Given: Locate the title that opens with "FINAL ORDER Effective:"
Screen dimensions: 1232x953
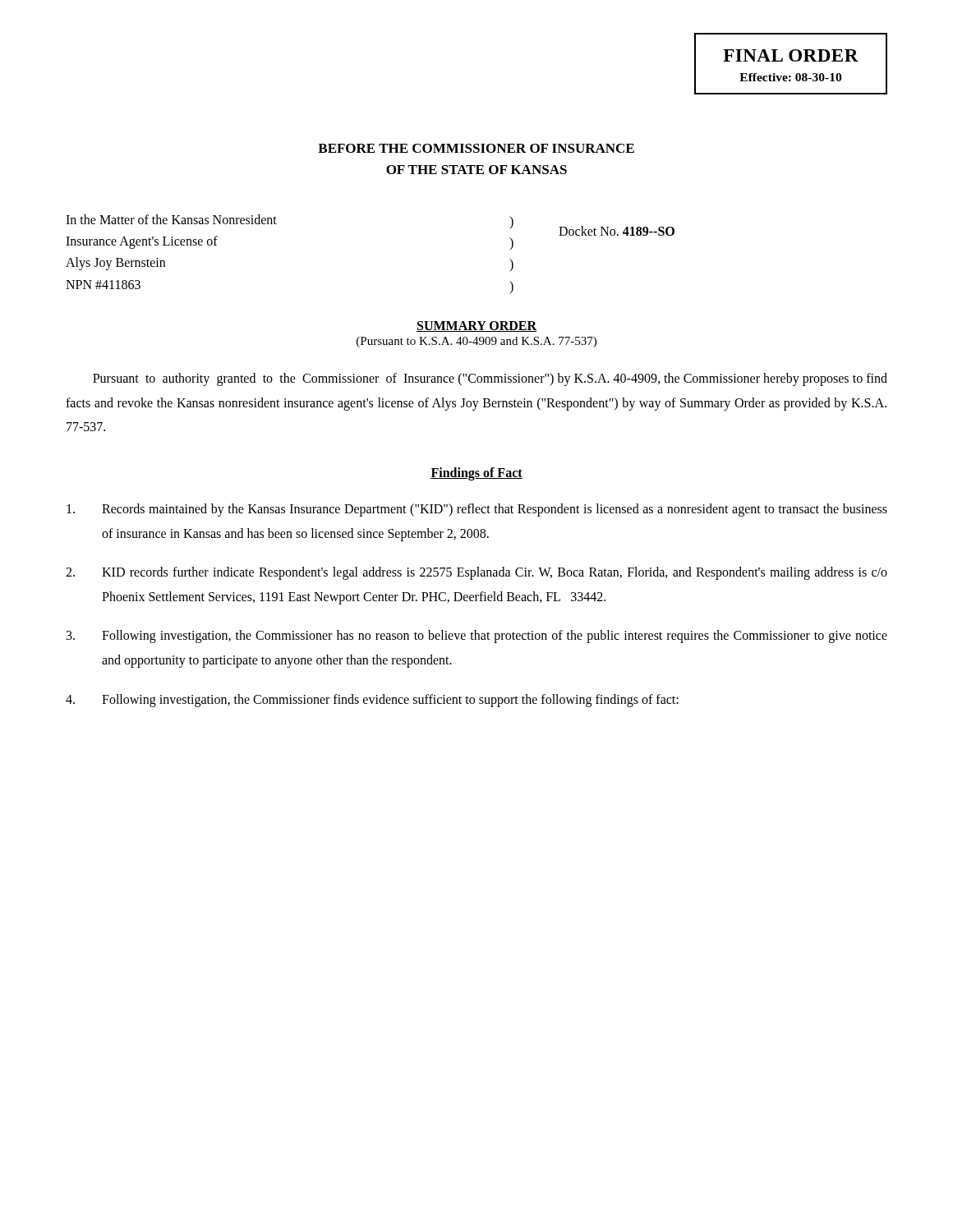Looking at the screenshot, I should pyautogui.click(x=791, y=64).
